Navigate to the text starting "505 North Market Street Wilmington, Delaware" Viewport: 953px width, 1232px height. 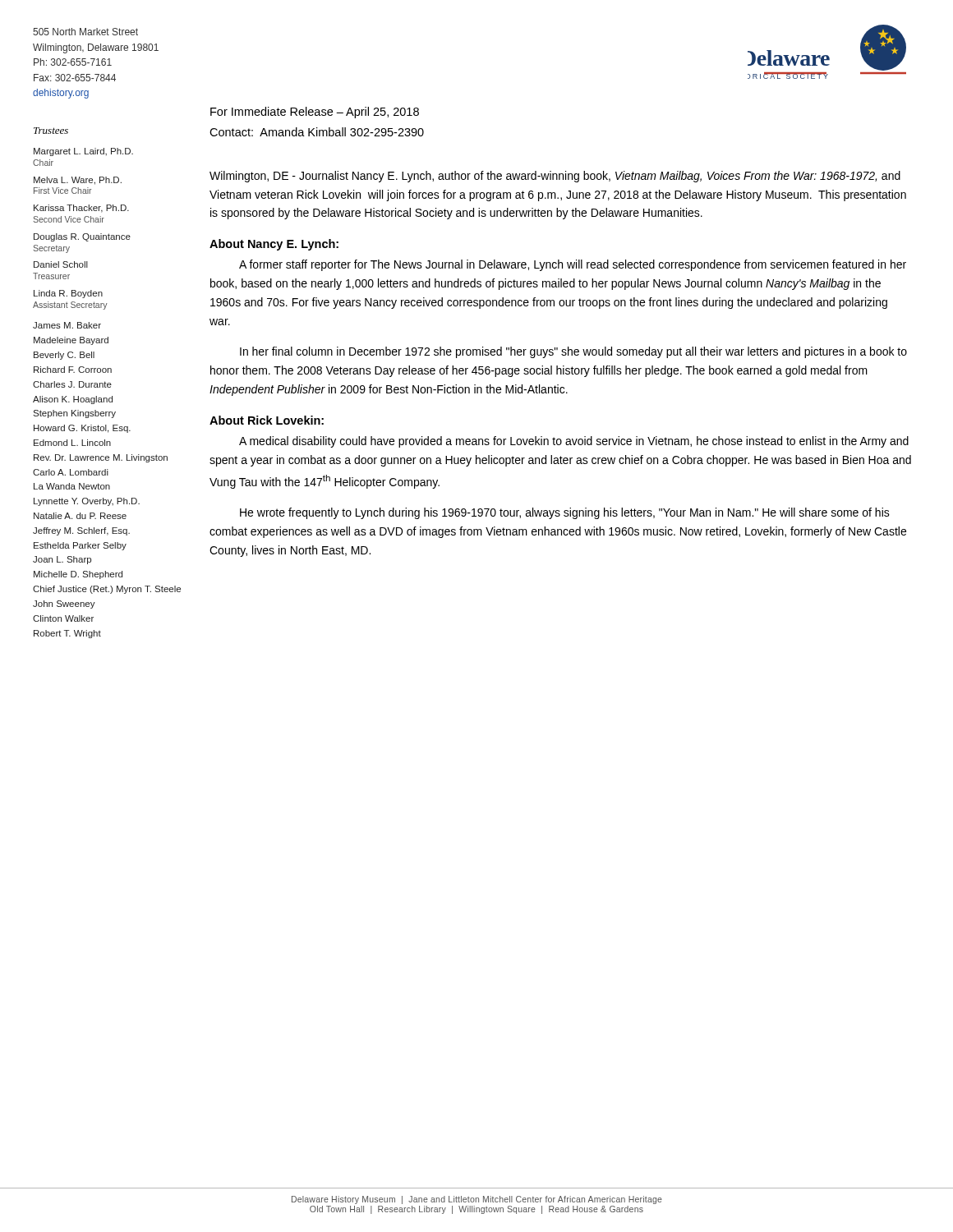tap(96, 63)
